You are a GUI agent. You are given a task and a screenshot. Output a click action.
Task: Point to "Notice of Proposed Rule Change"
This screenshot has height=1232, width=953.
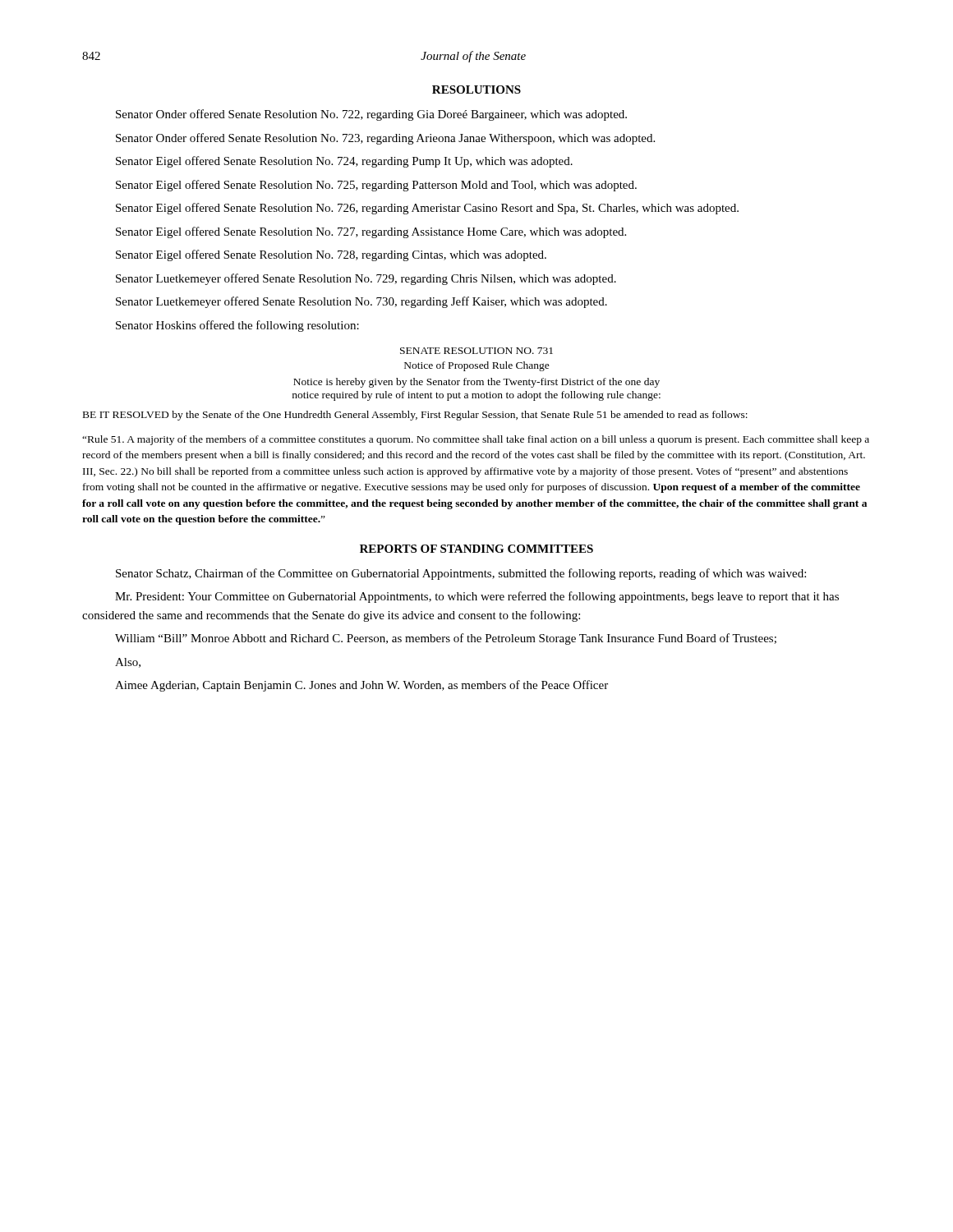coord(476,365)
